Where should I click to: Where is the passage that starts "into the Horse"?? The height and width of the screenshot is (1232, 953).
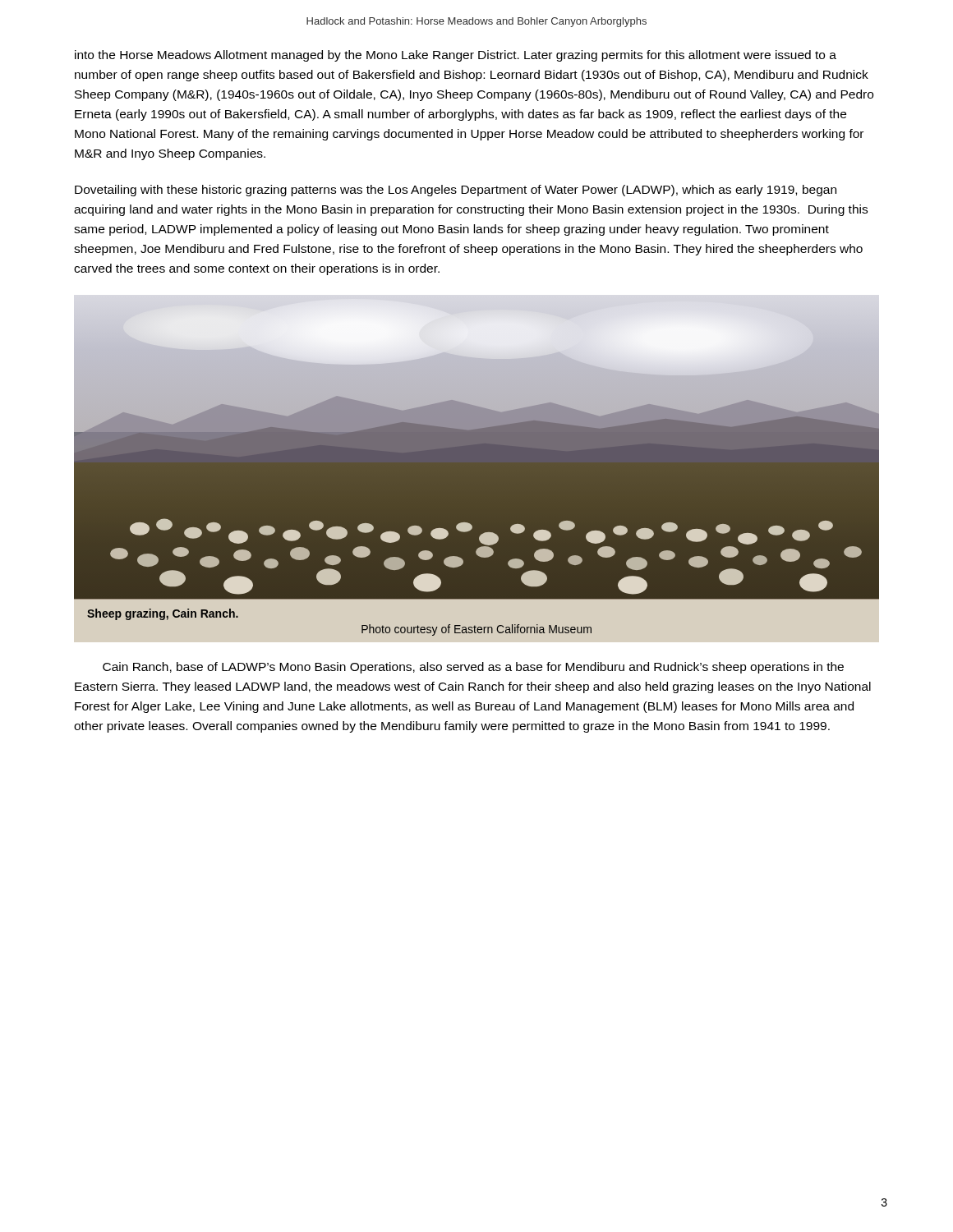coord(474,104)
